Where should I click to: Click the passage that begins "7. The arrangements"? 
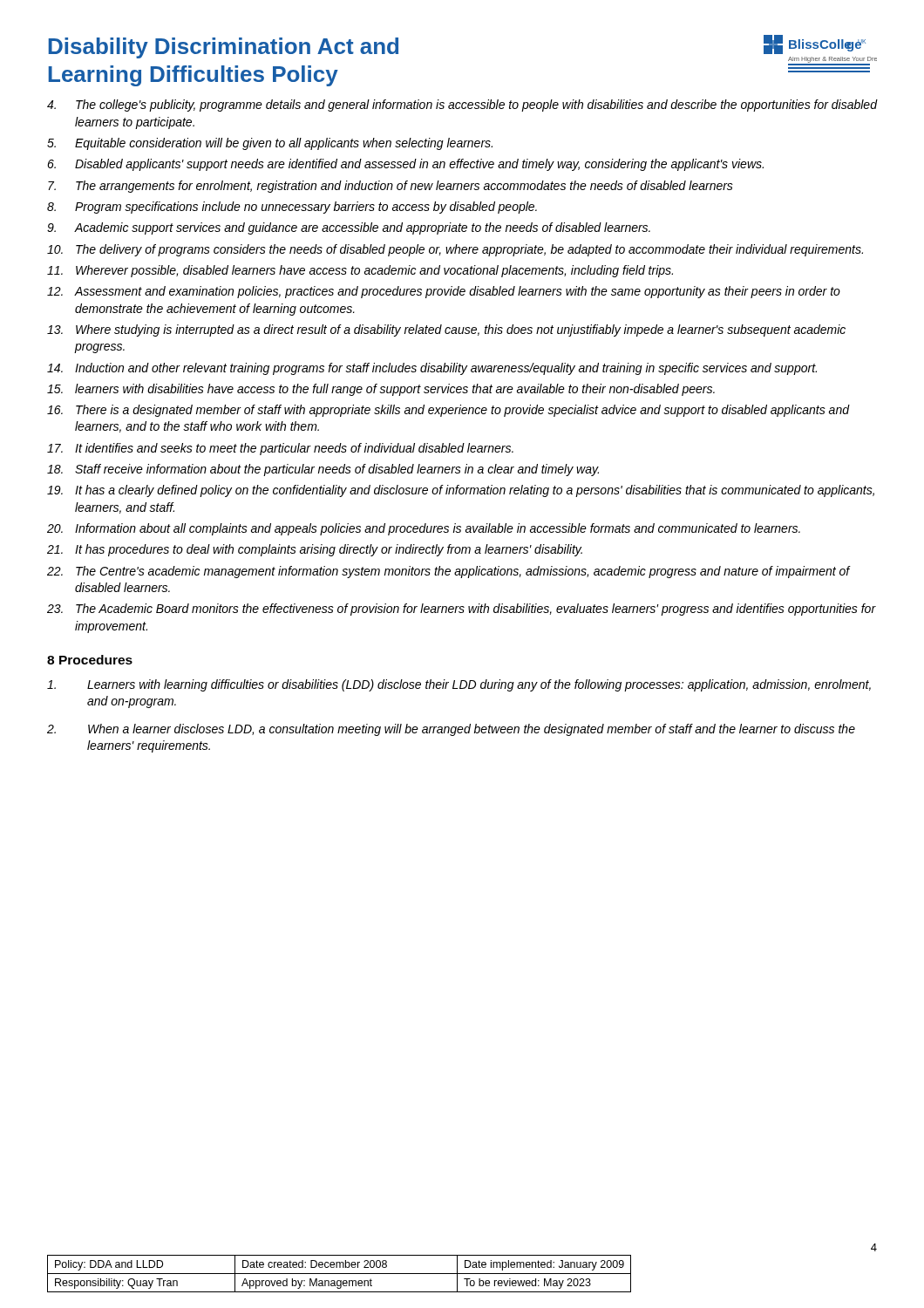[462, 186]
